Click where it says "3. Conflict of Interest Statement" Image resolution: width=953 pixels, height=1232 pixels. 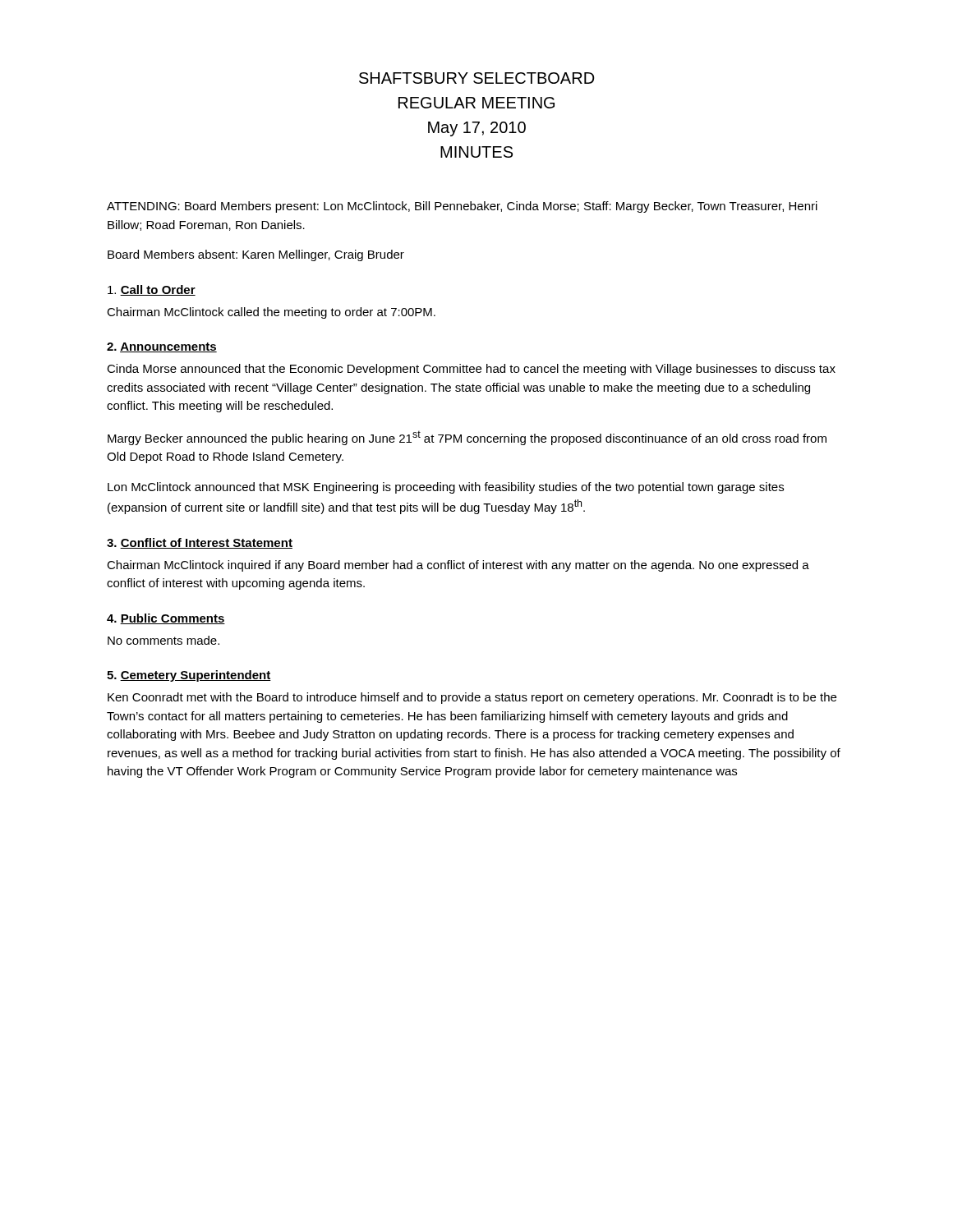click(x=200, y=542)
